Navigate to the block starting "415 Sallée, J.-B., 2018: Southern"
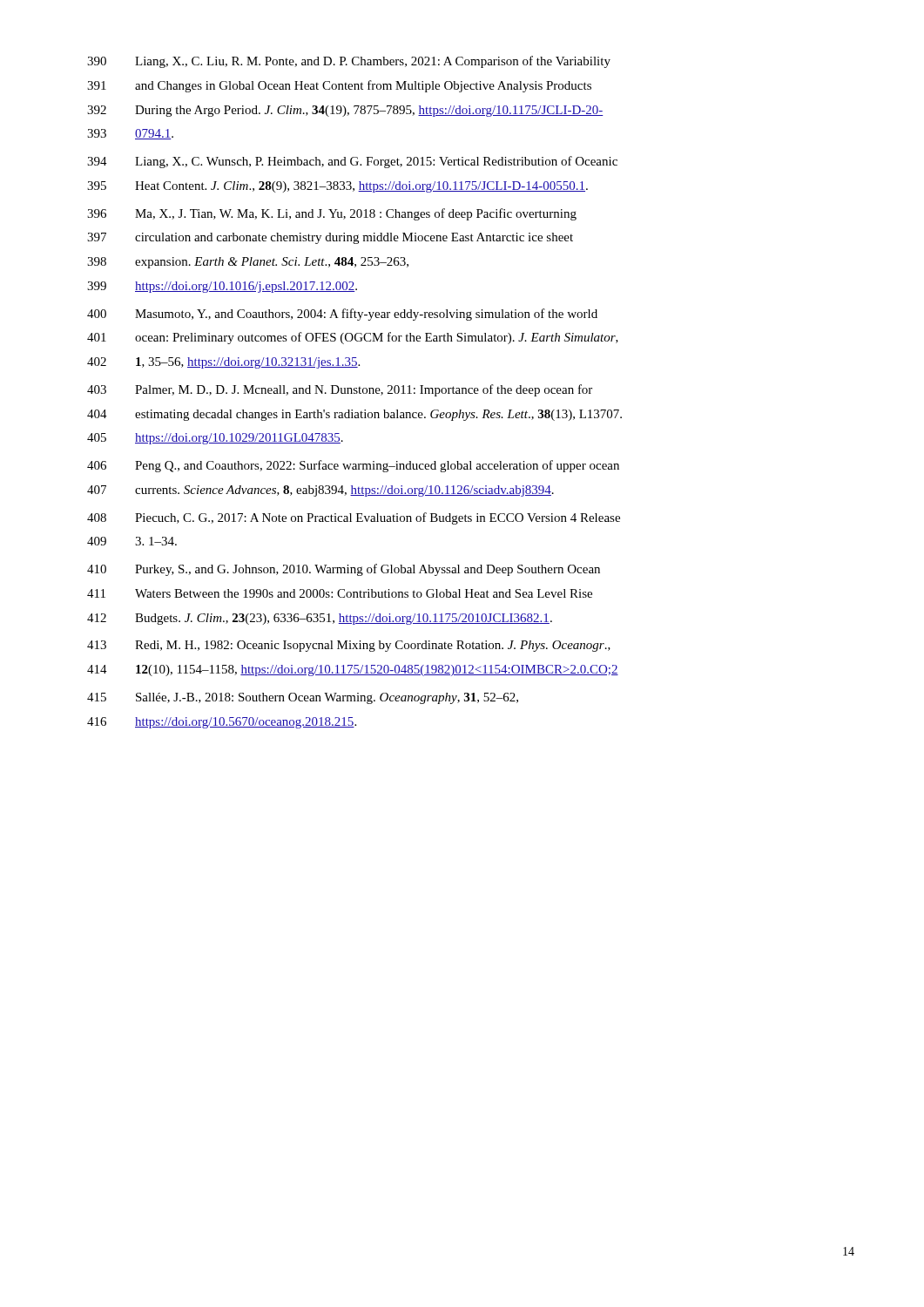The width and height of the screenshot is (924, 1307). click(471, 710)
